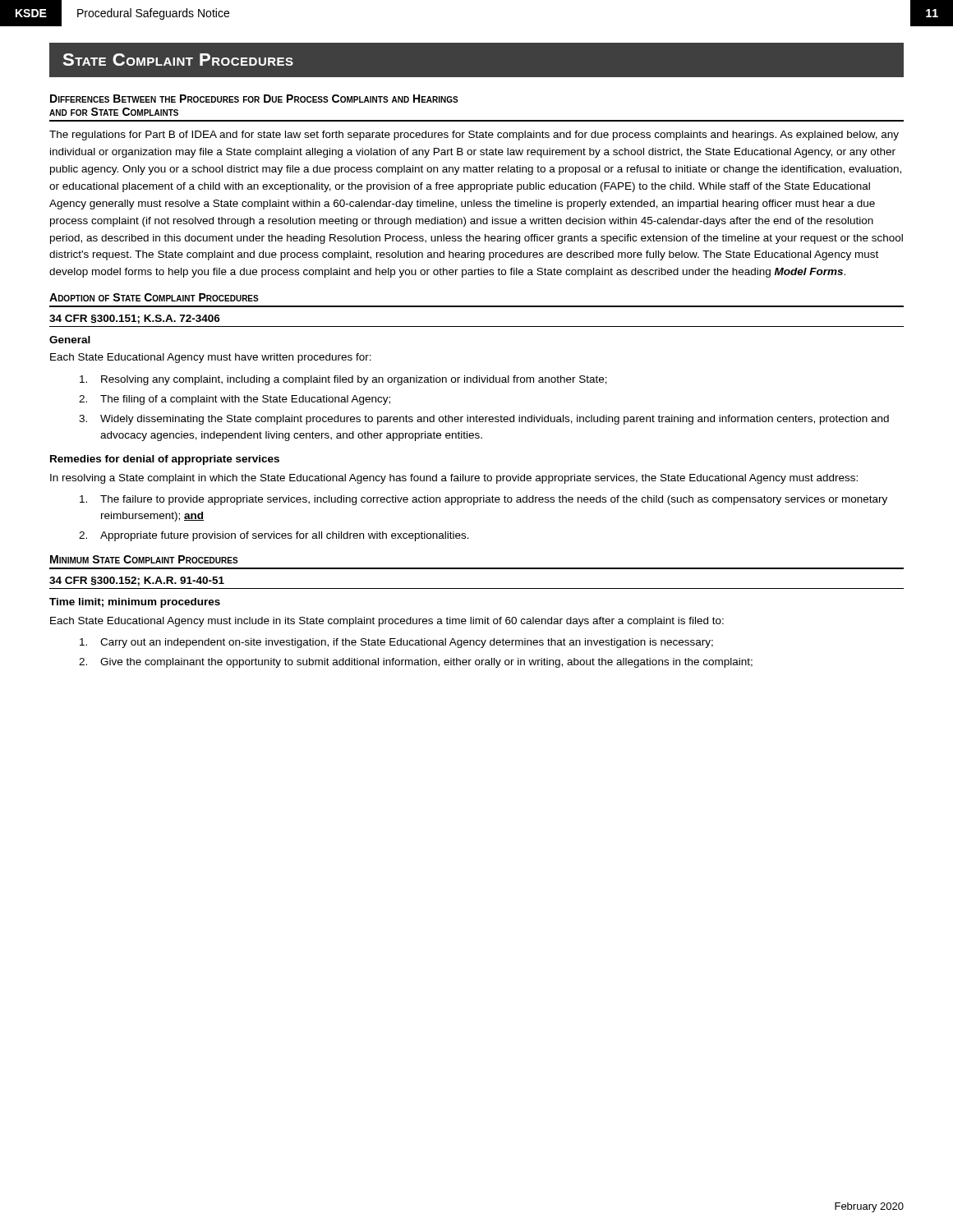Where is the section header that starts "Minimum State Complaint"?
Viewport: 953px width, 1232px height.
[144, 559]
